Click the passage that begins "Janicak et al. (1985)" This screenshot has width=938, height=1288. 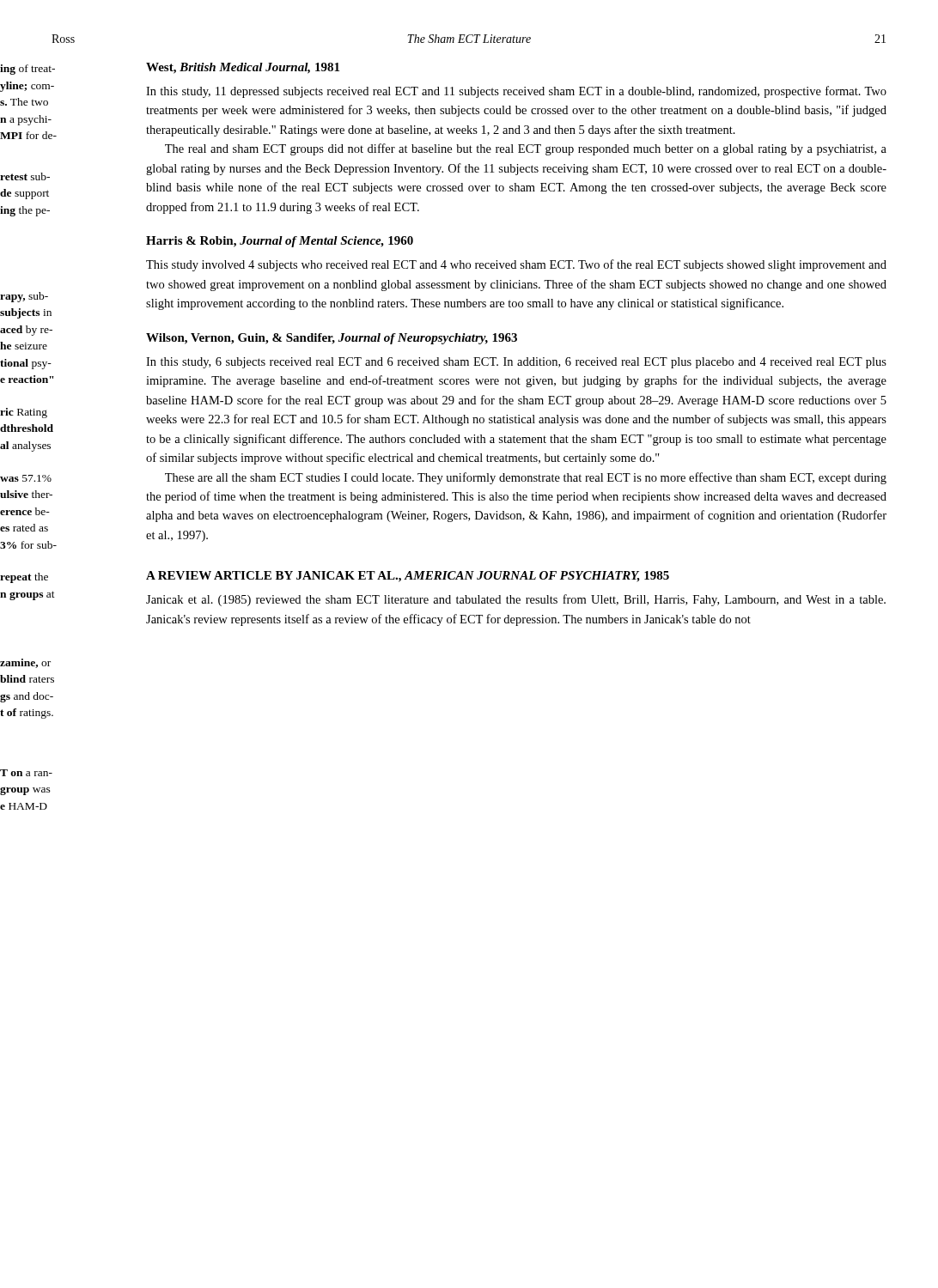click(516, 609)
